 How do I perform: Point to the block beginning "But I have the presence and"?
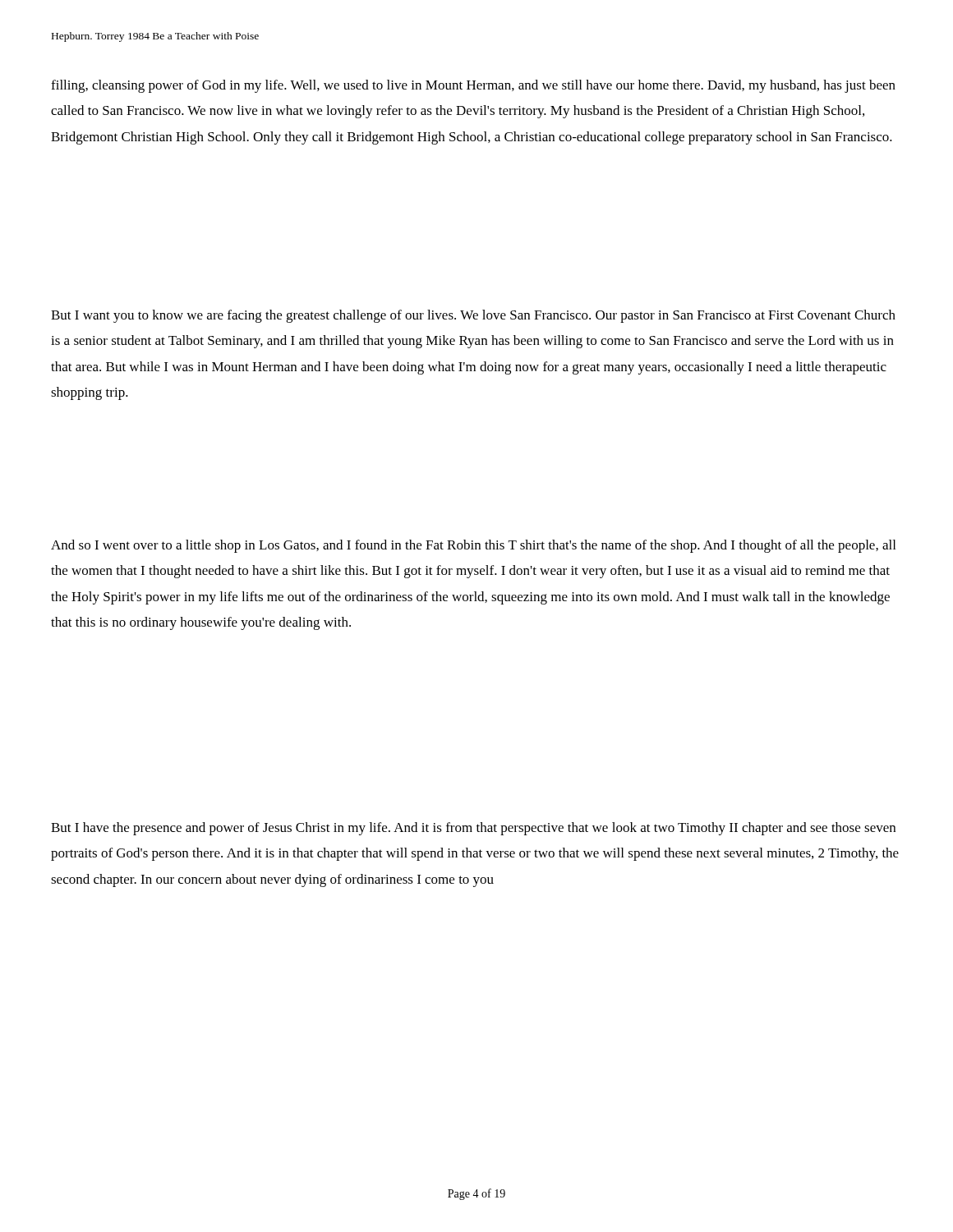click(x=475, y=853)
